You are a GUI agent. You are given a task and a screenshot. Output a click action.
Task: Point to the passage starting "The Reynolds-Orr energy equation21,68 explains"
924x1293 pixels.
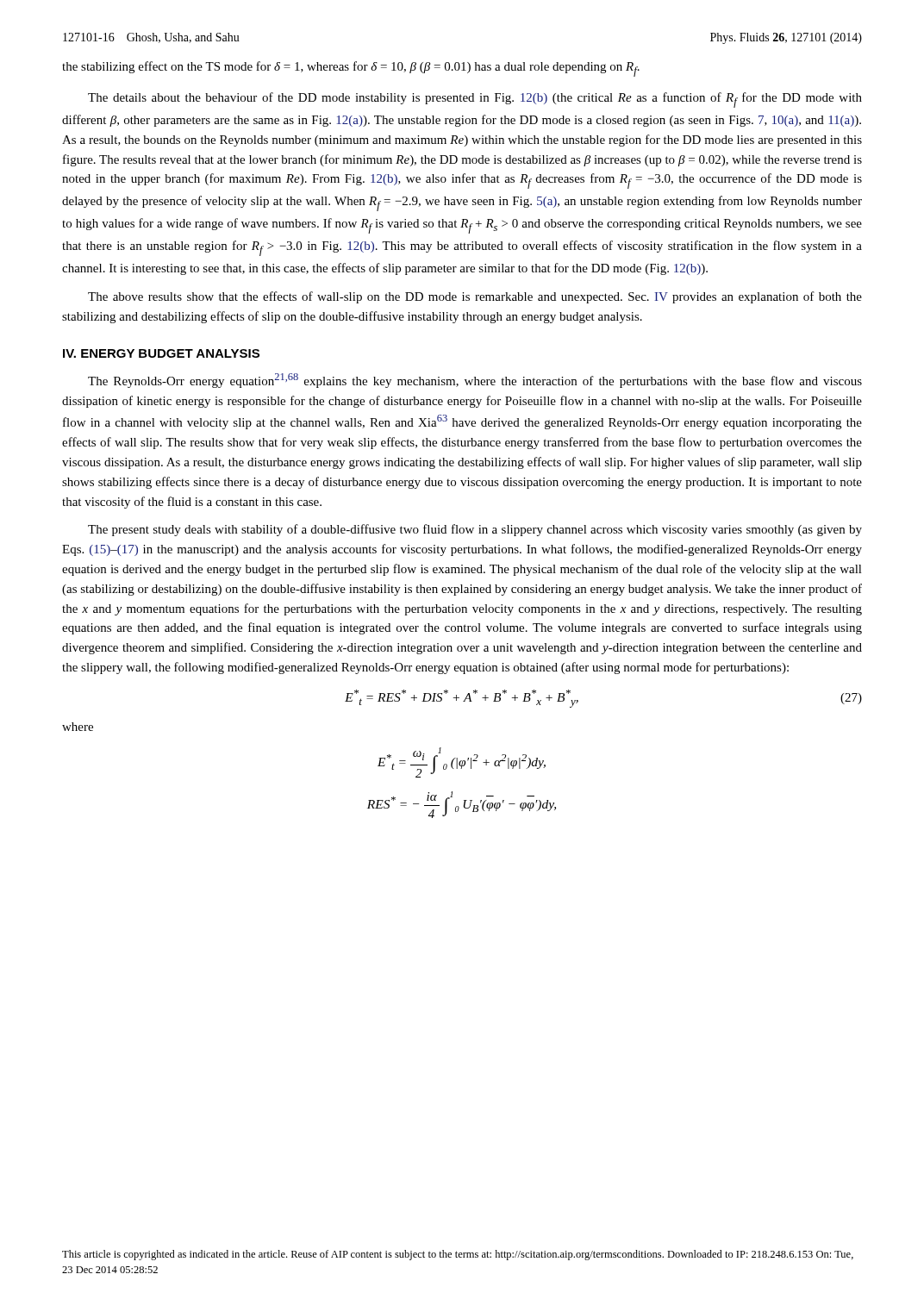pyautogui.click(x=462, y=523)
